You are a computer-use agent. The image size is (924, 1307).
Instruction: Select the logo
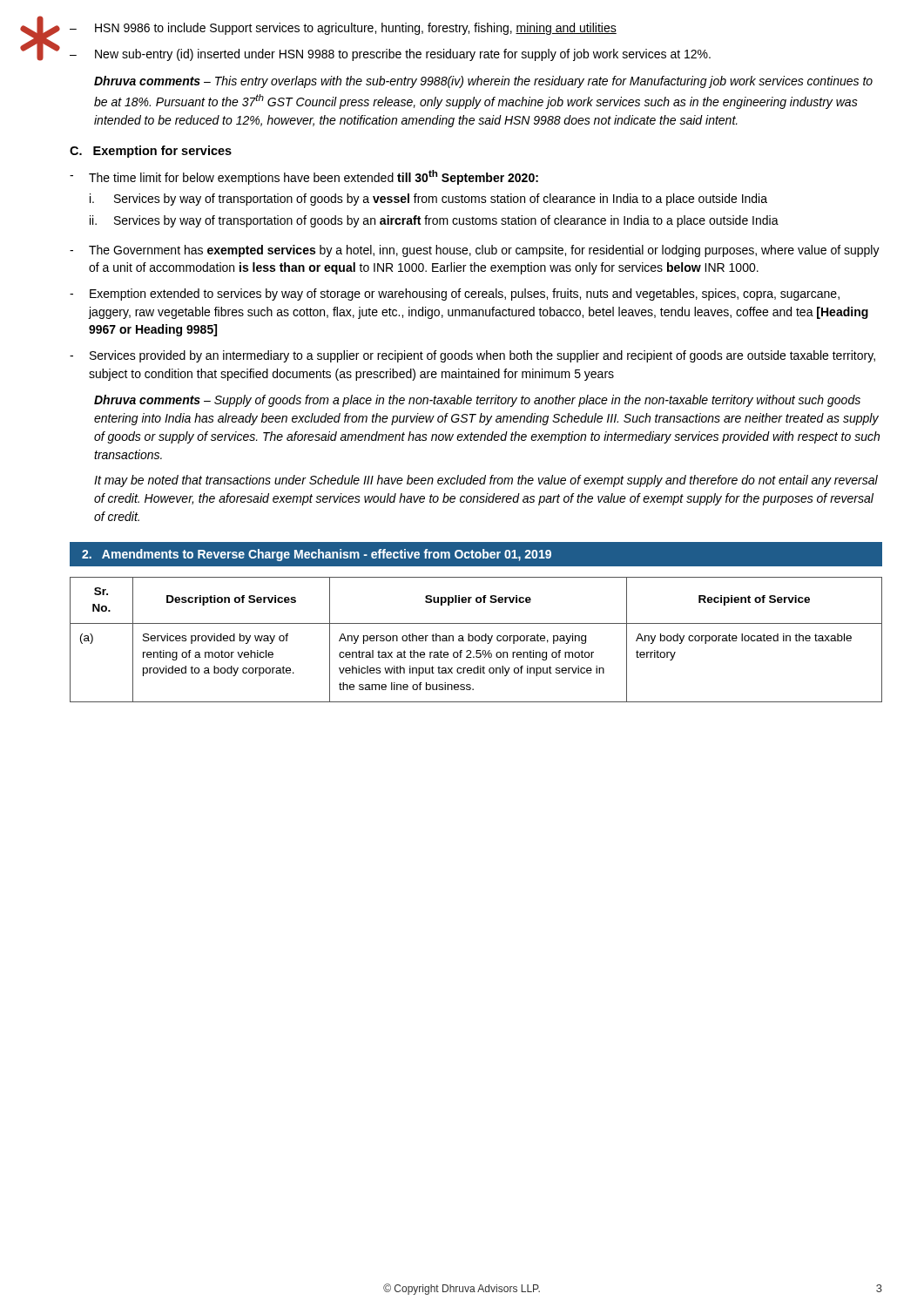pos(40,37)
